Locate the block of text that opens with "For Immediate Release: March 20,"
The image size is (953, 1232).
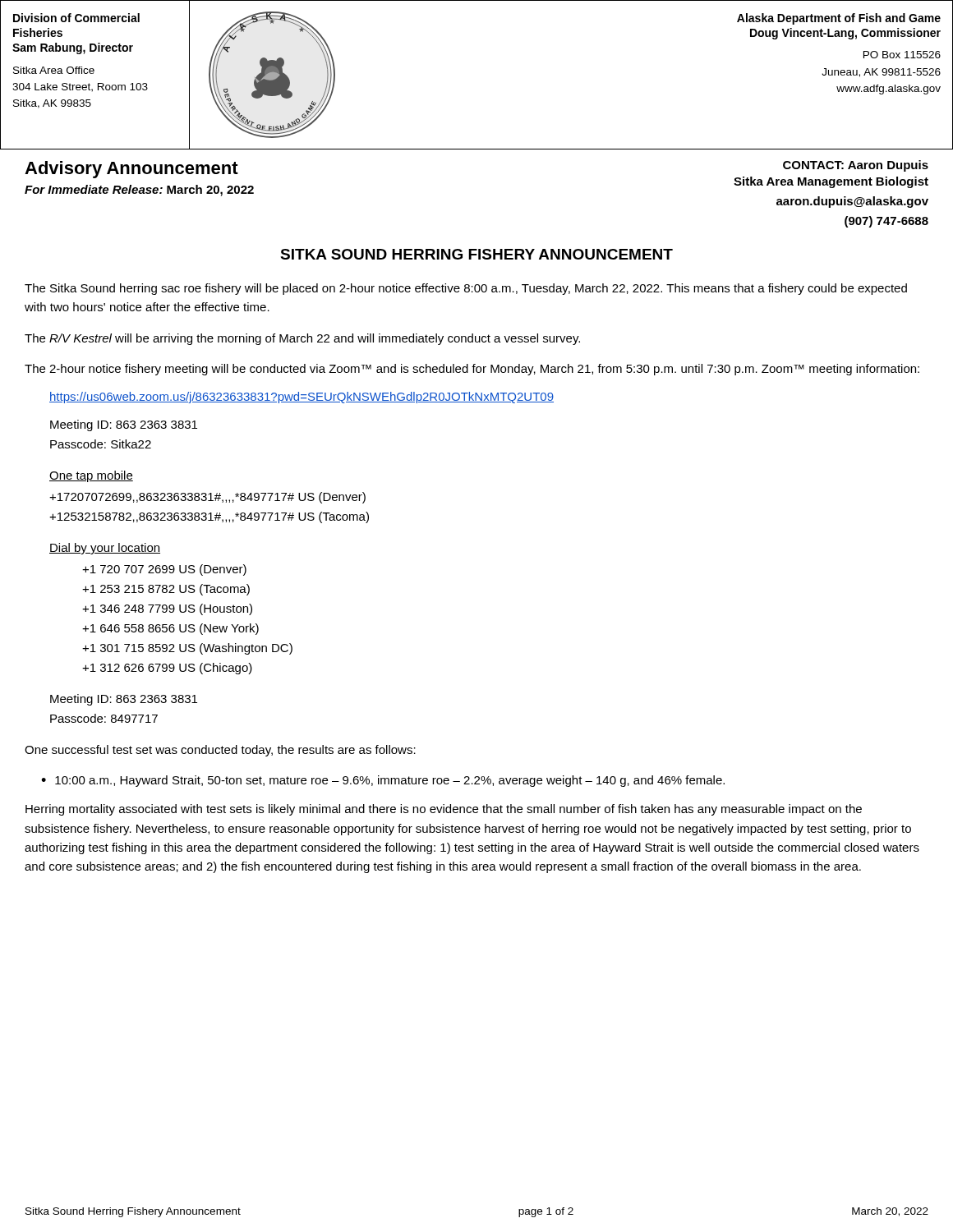tap(139, 190)
